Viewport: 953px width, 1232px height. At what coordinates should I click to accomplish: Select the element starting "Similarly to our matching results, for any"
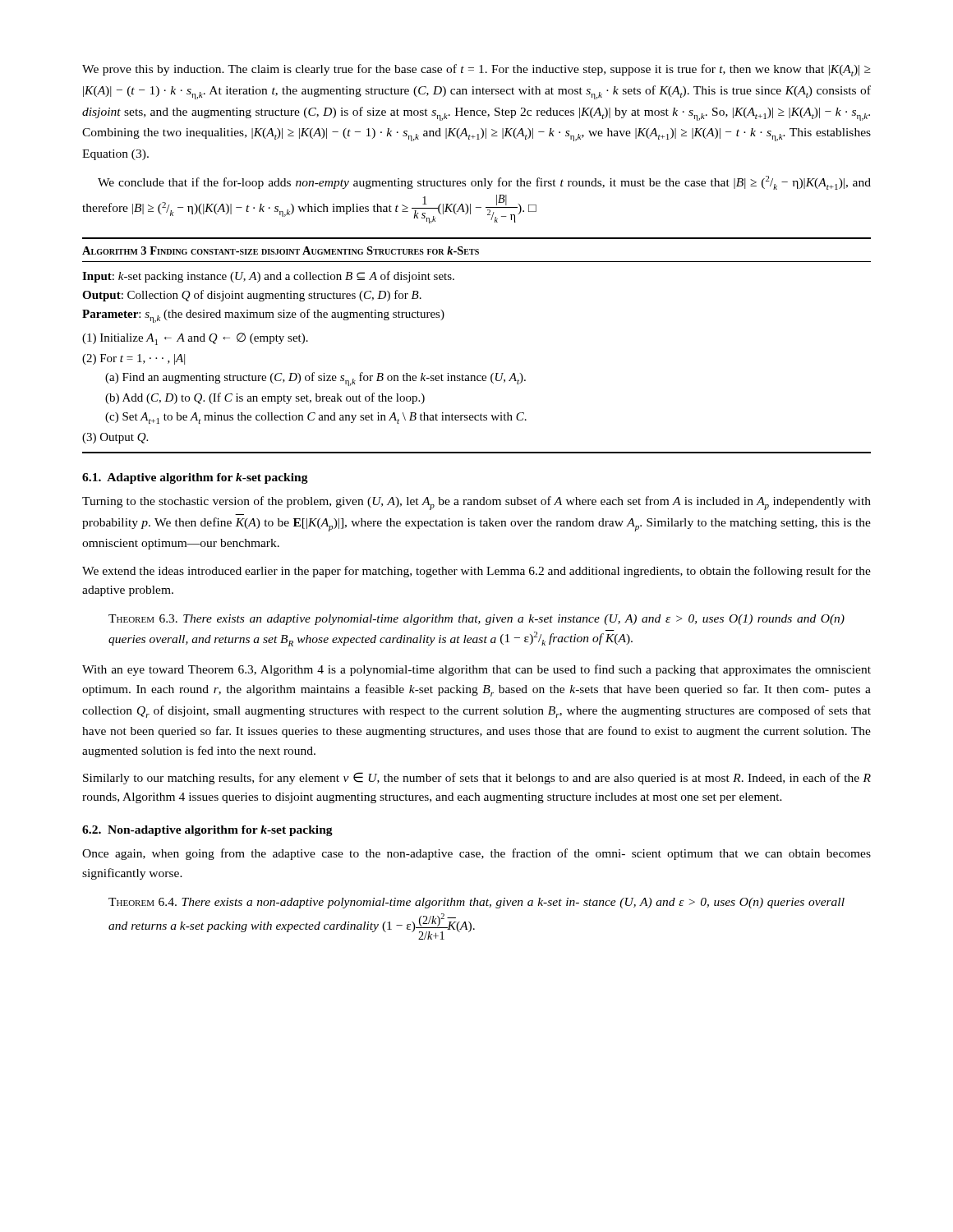pos(476,787)
